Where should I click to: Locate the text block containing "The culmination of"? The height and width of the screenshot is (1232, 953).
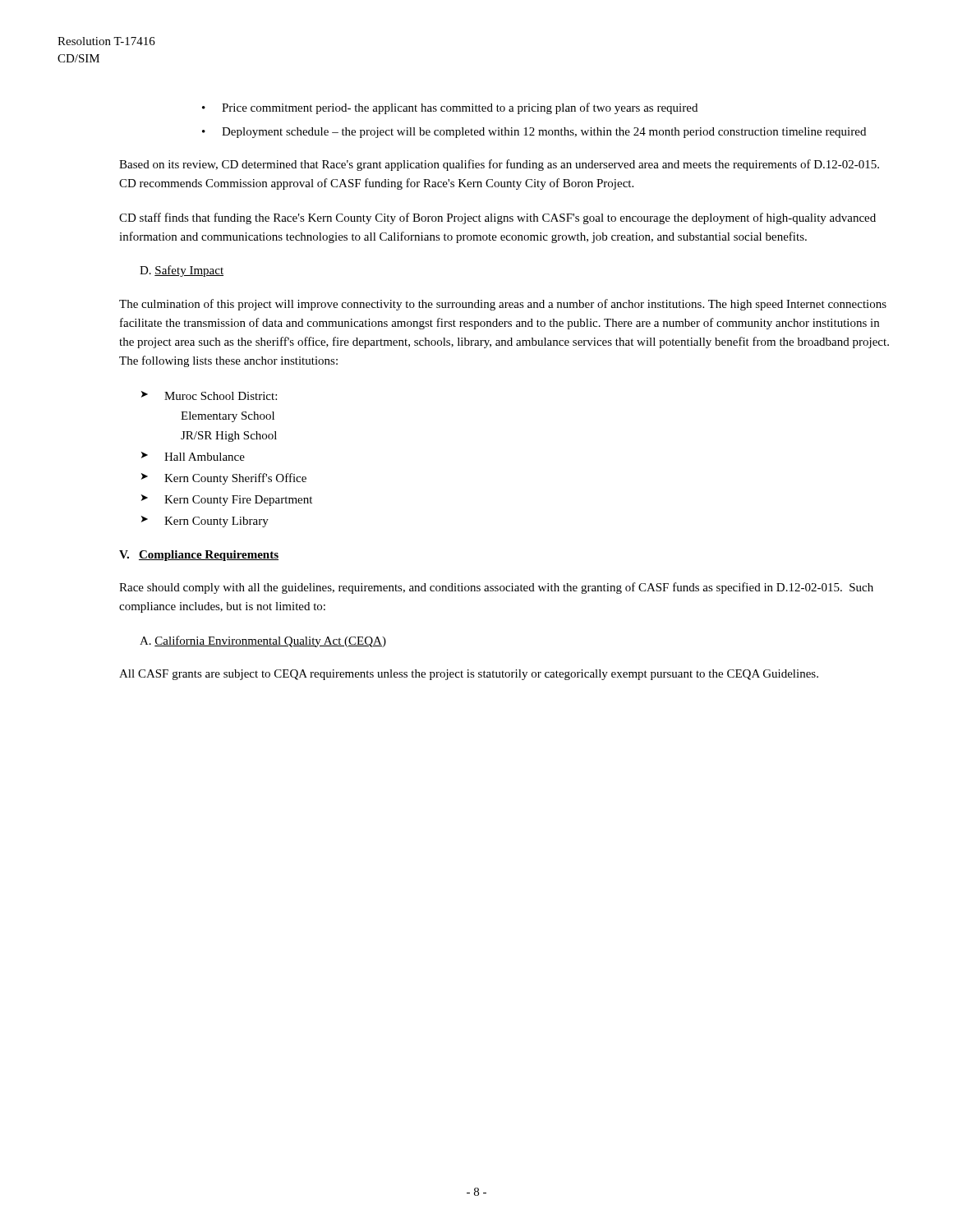(504, 332)
